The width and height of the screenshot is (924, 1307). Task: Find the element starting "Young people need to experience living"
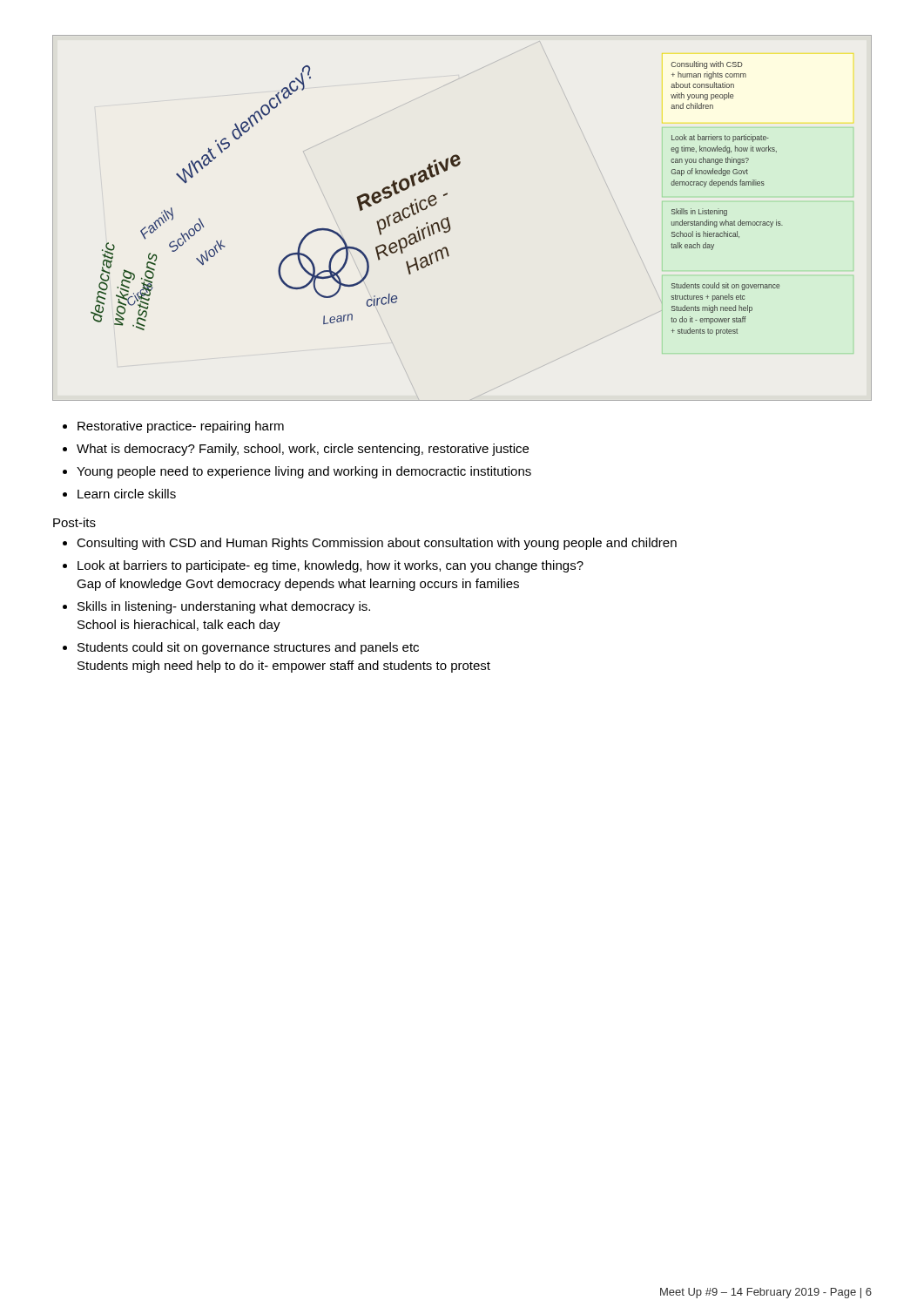(x=304, y=471)
